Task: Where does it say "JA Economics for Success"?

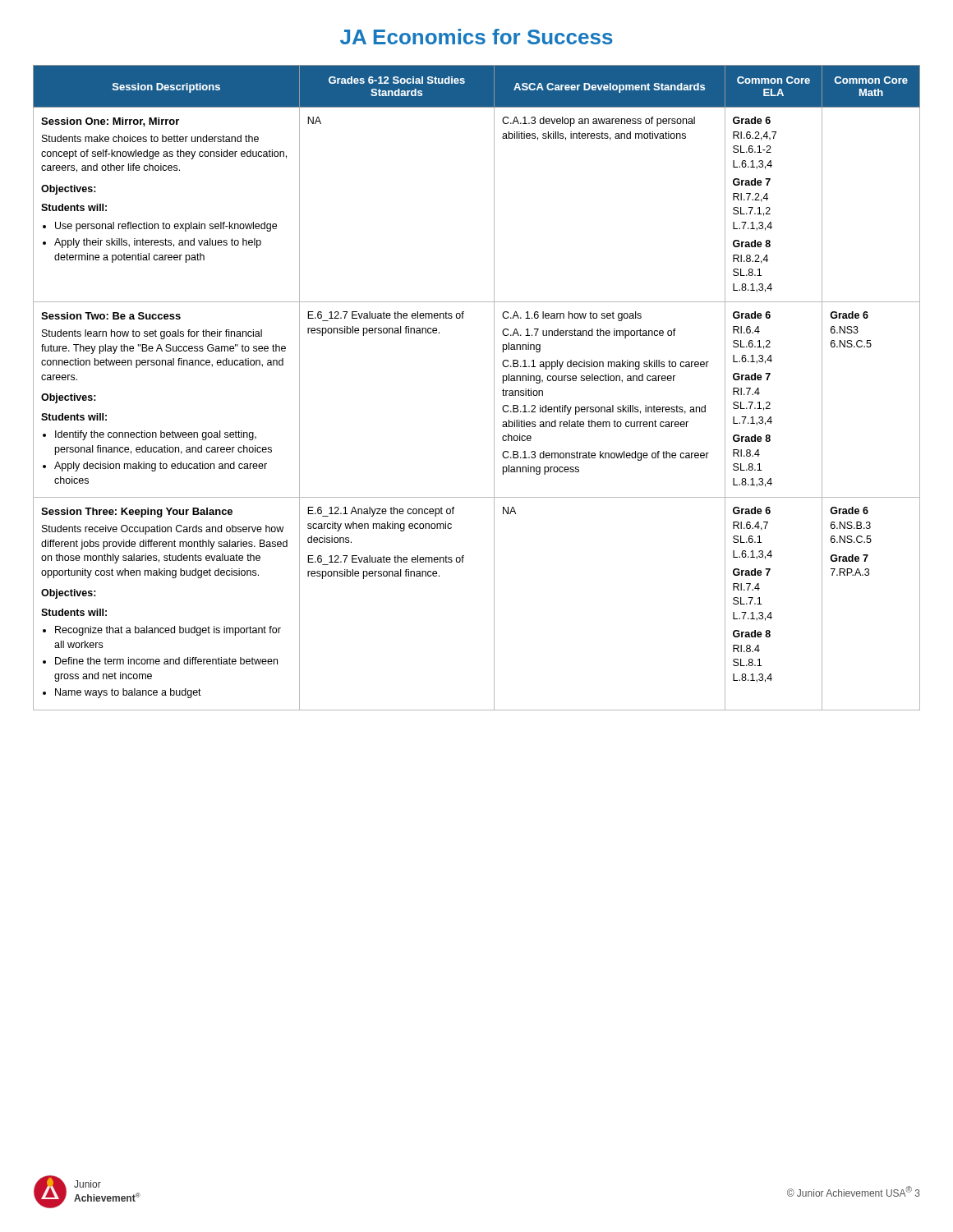Action: [x=476, y=37]
